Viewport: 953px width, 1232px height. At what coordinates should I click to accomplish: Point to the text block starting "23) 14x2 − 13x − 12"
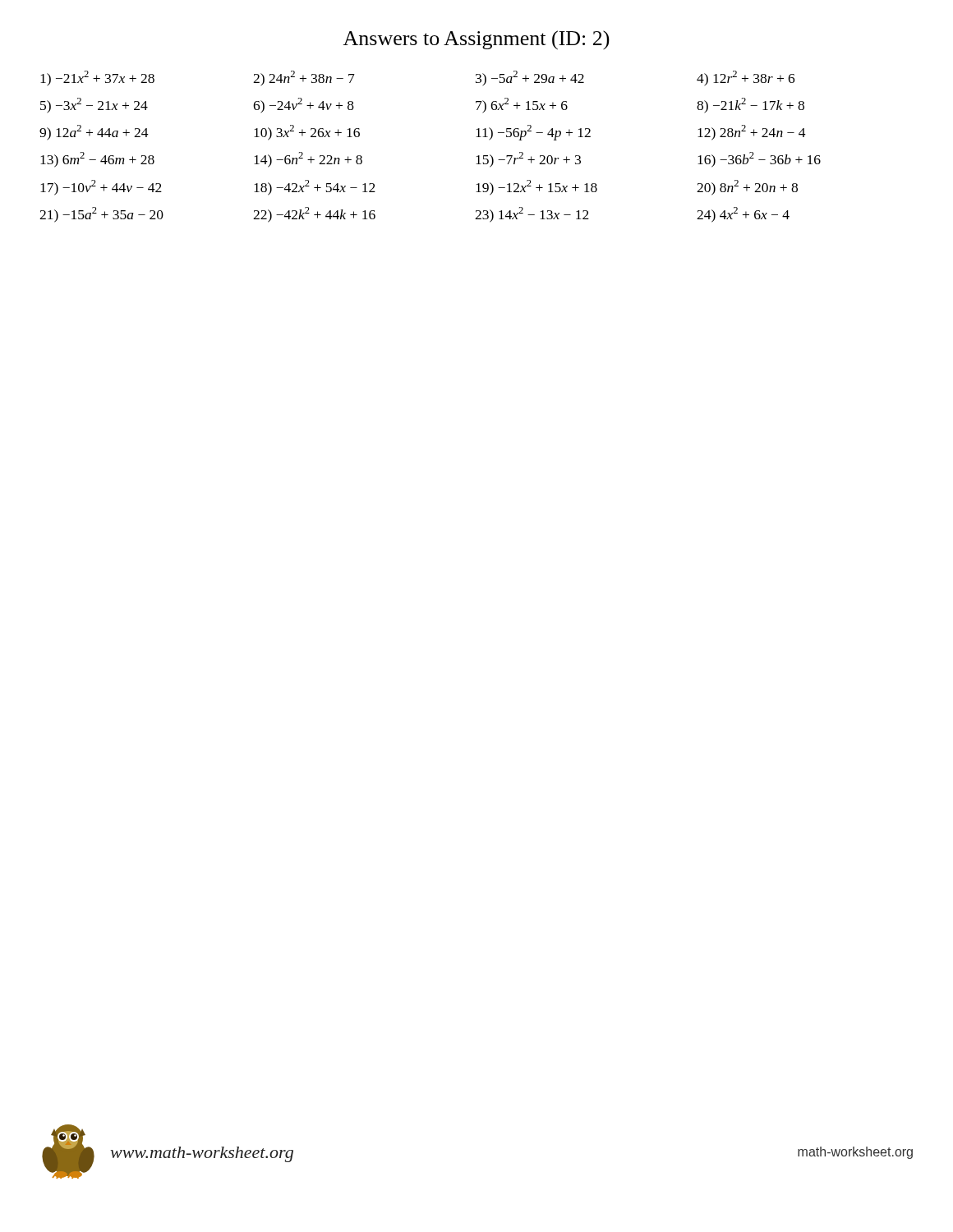pos(532,213)
